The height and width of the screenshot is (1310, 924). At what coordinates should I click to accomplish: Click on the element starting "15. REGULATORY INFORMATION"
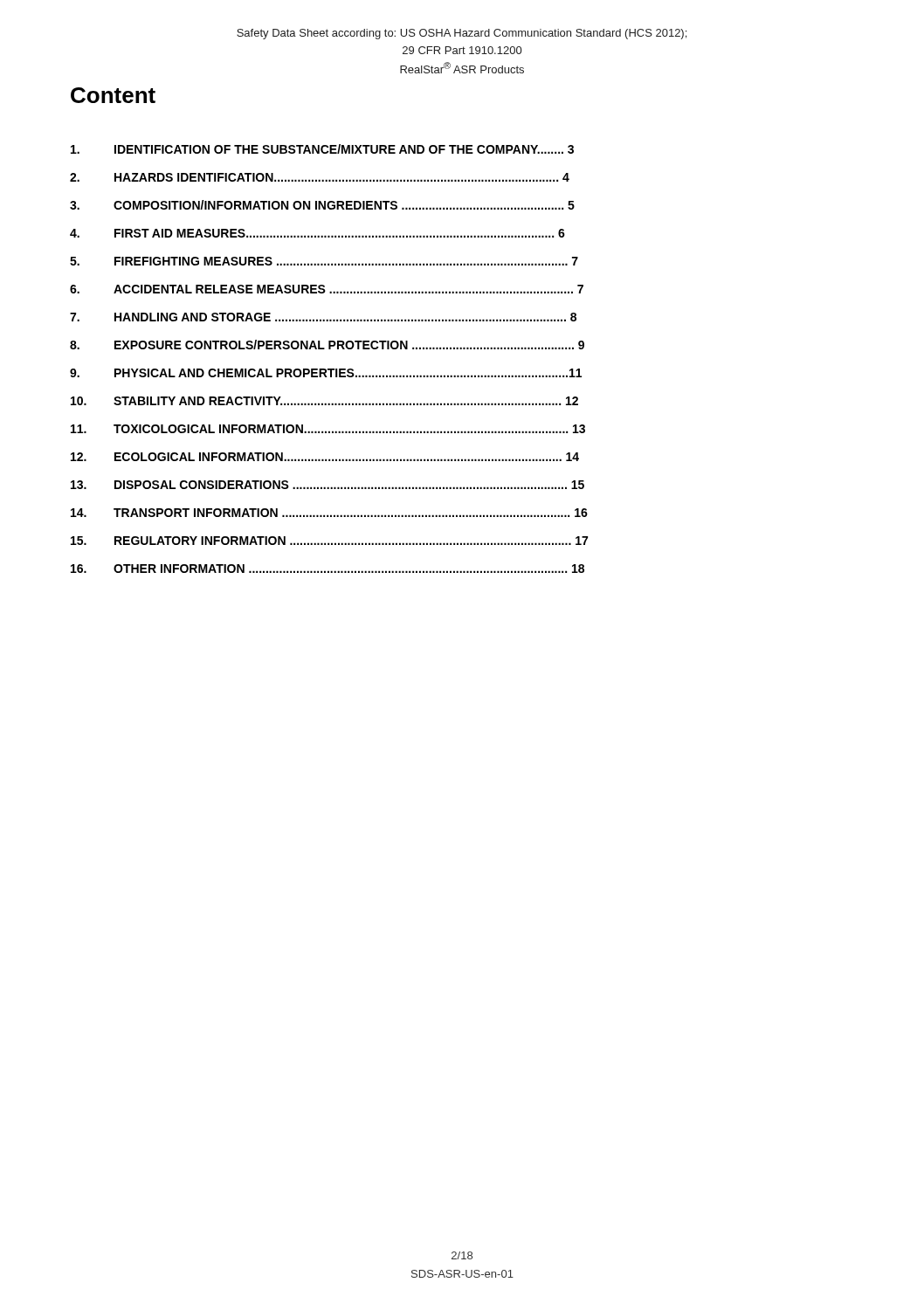click(454, 540)
